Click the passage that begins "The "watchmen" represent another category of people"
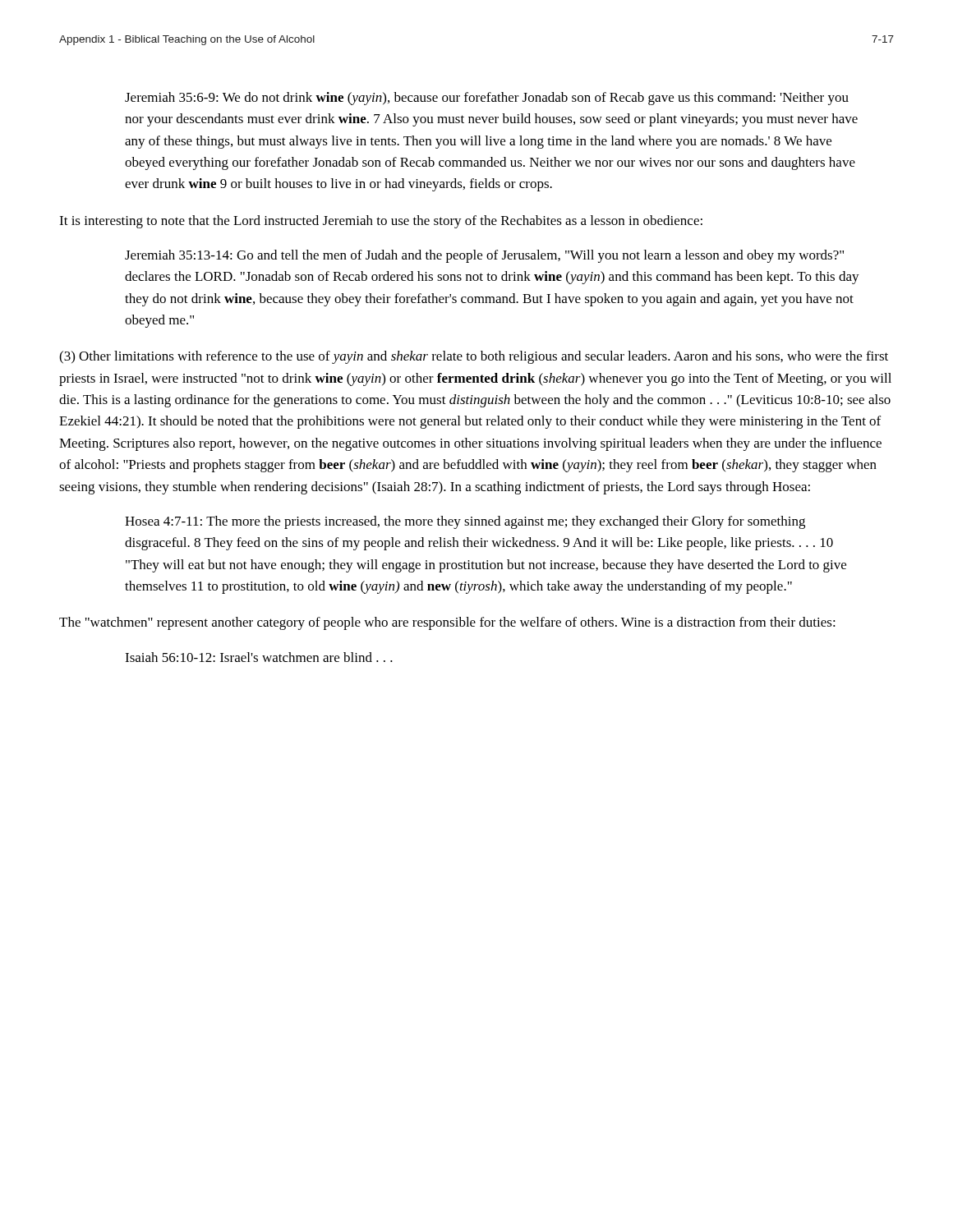 pyautogui.click(x=448, y=622)
